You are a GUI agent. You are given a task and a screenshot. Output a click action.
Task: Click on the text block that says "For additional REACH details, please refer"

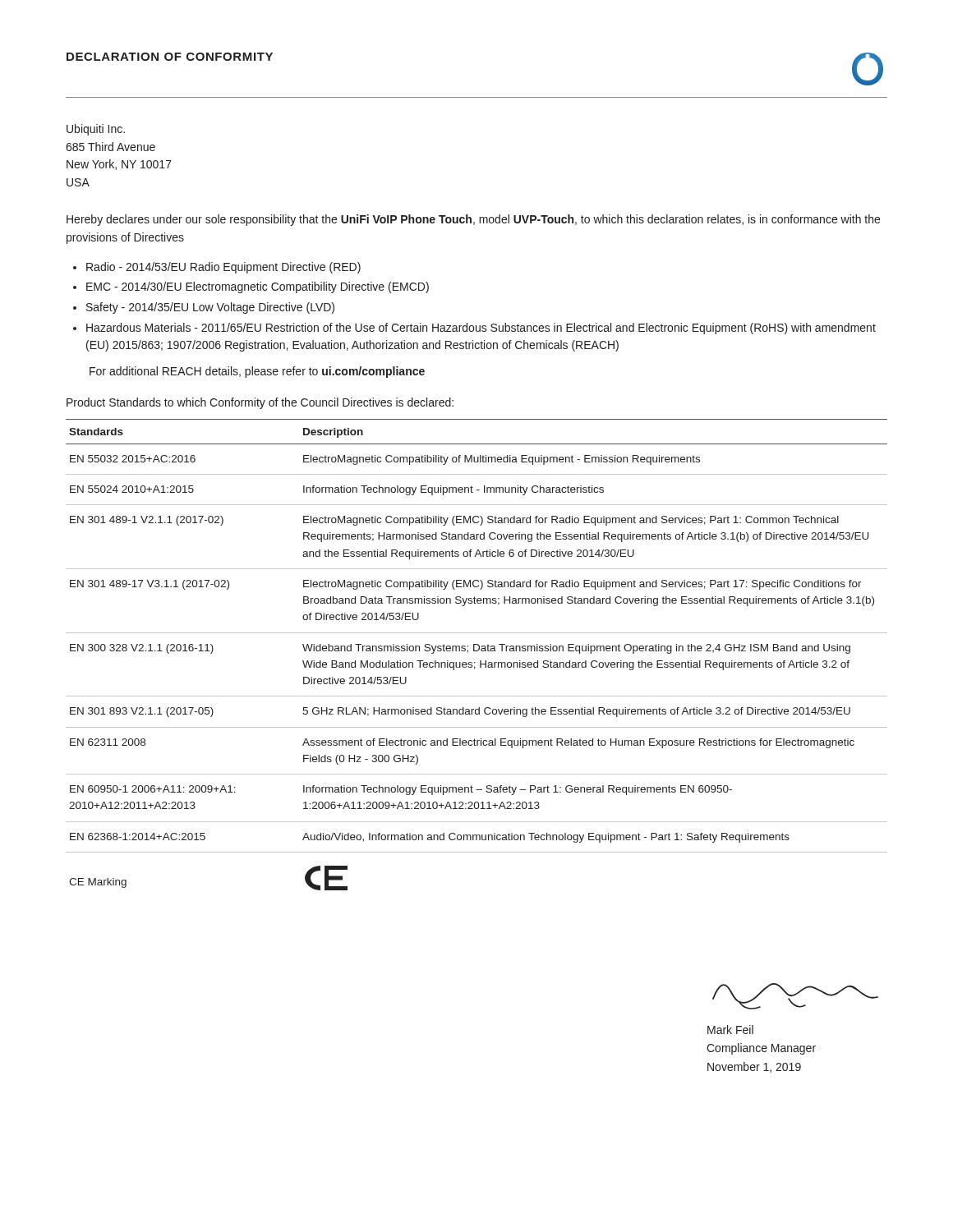(257, 371)
